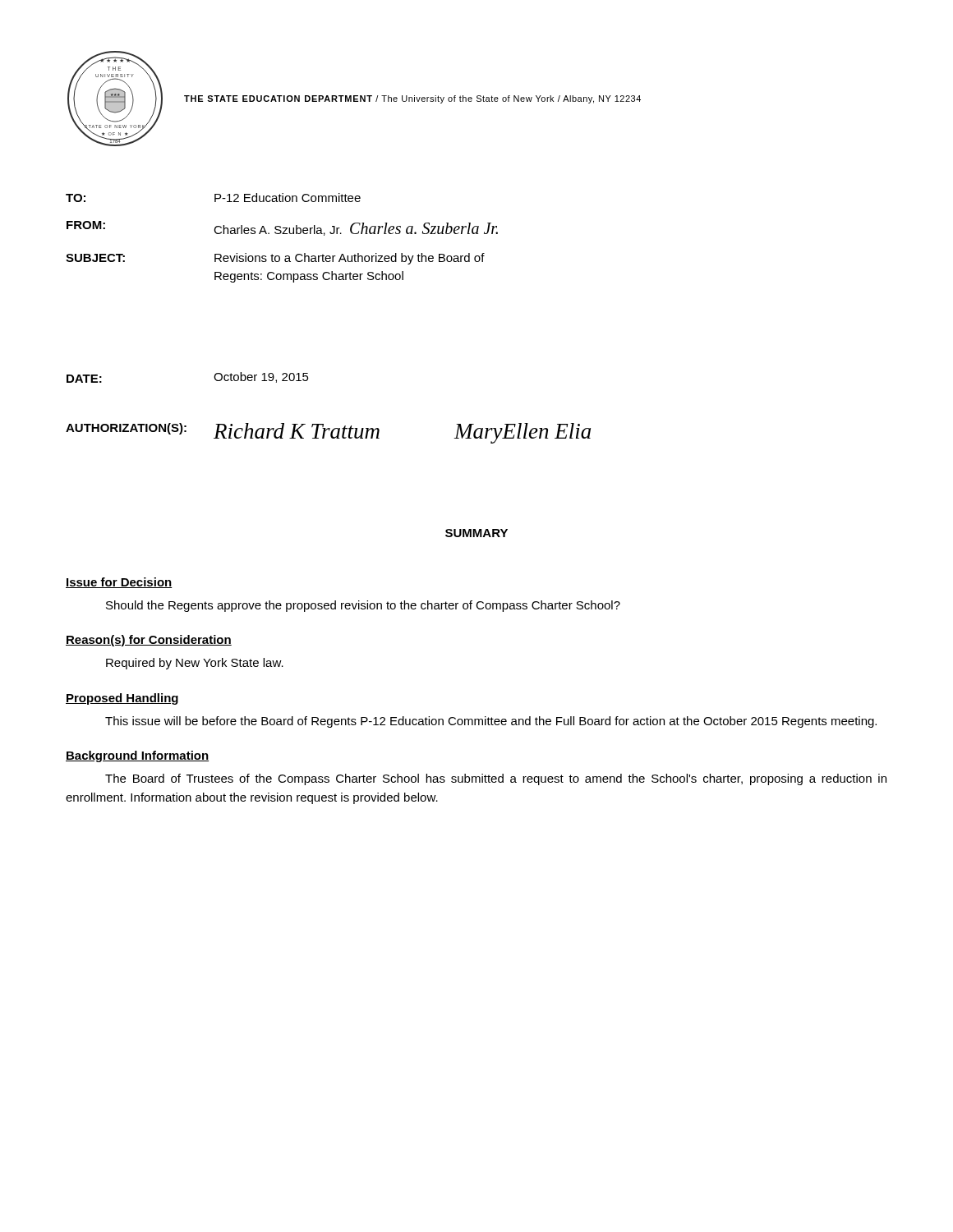Click on the block starting "AUTHORIZATION(S): Richard K Trattum"

(476, 432)
